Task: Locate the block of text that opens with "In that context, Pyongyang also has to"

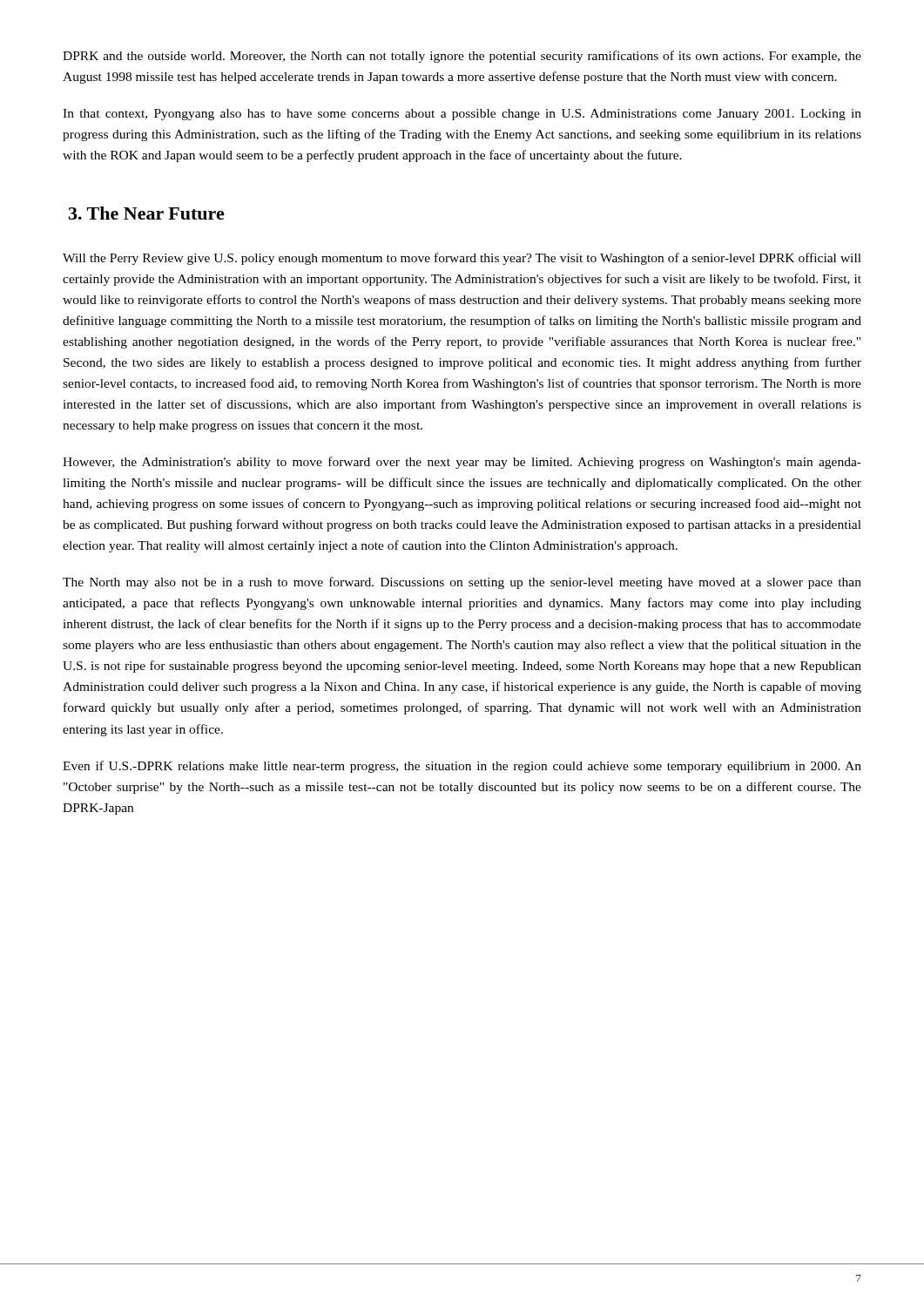Action: [x=462, y=134]
